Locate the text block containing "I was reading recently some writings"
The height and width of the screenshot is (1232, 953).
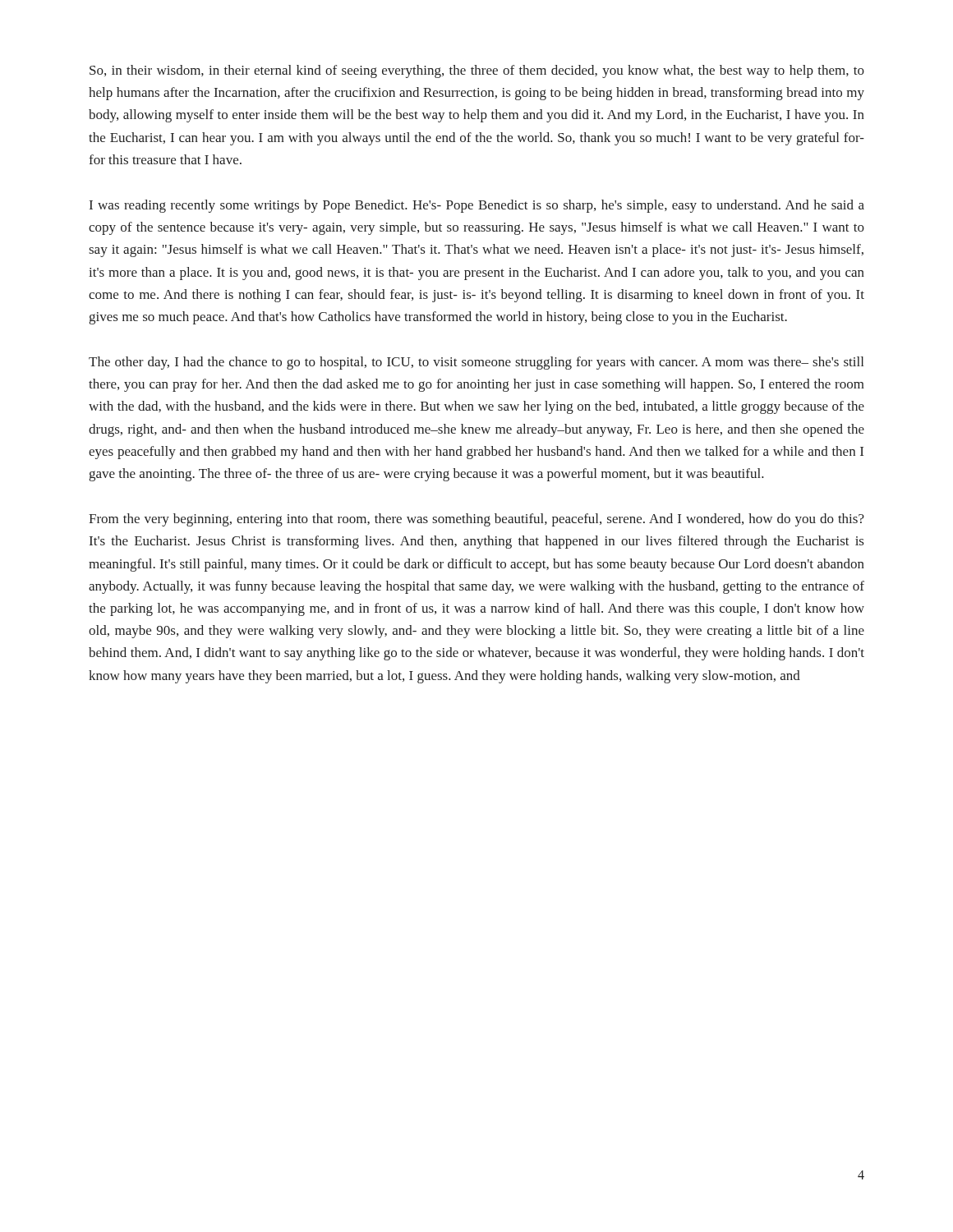pyautogui.click(x=476, y=261)
